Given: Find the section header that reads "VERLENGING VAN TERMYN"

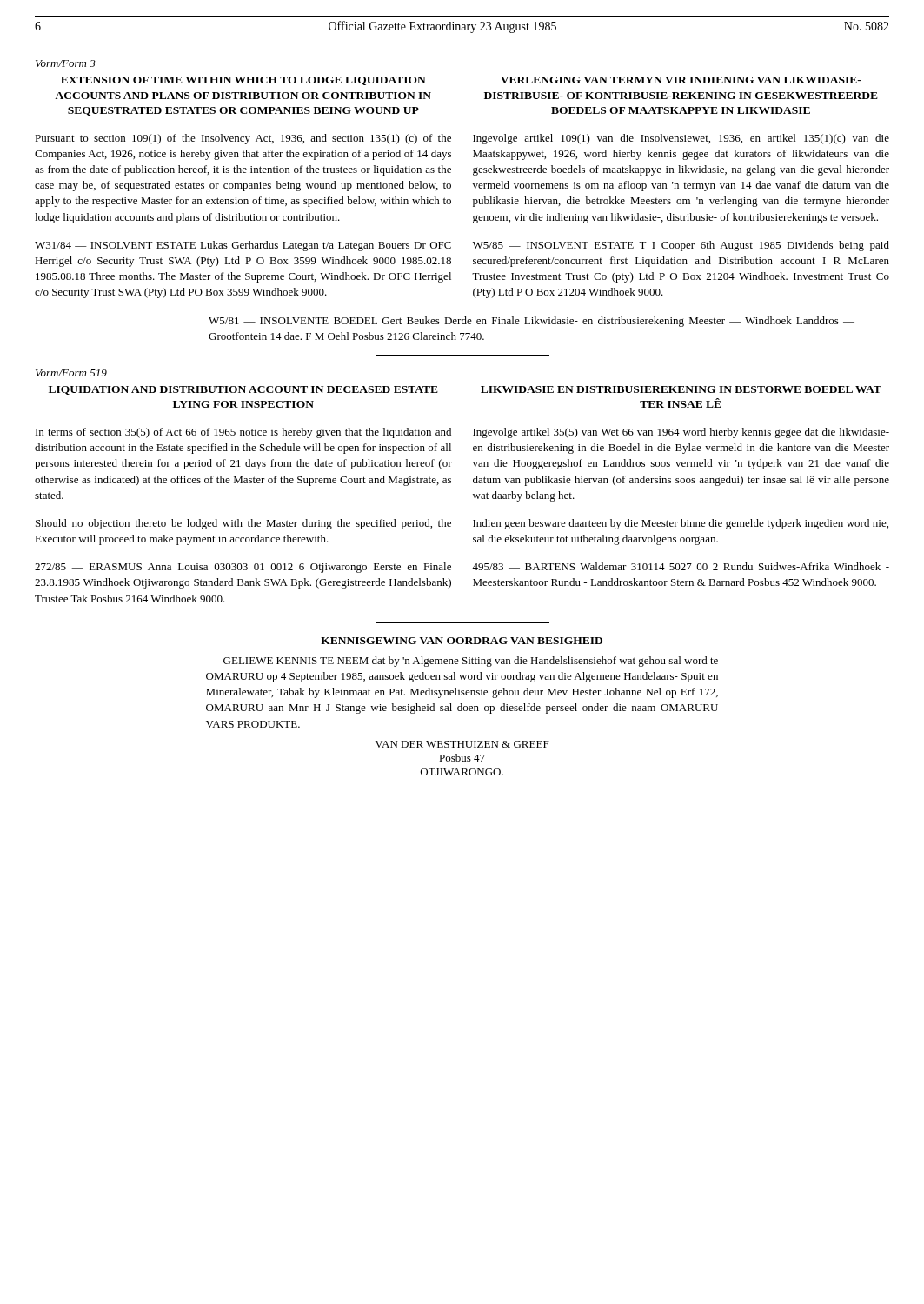Looking at the screenshot, I should click(681, 95).
